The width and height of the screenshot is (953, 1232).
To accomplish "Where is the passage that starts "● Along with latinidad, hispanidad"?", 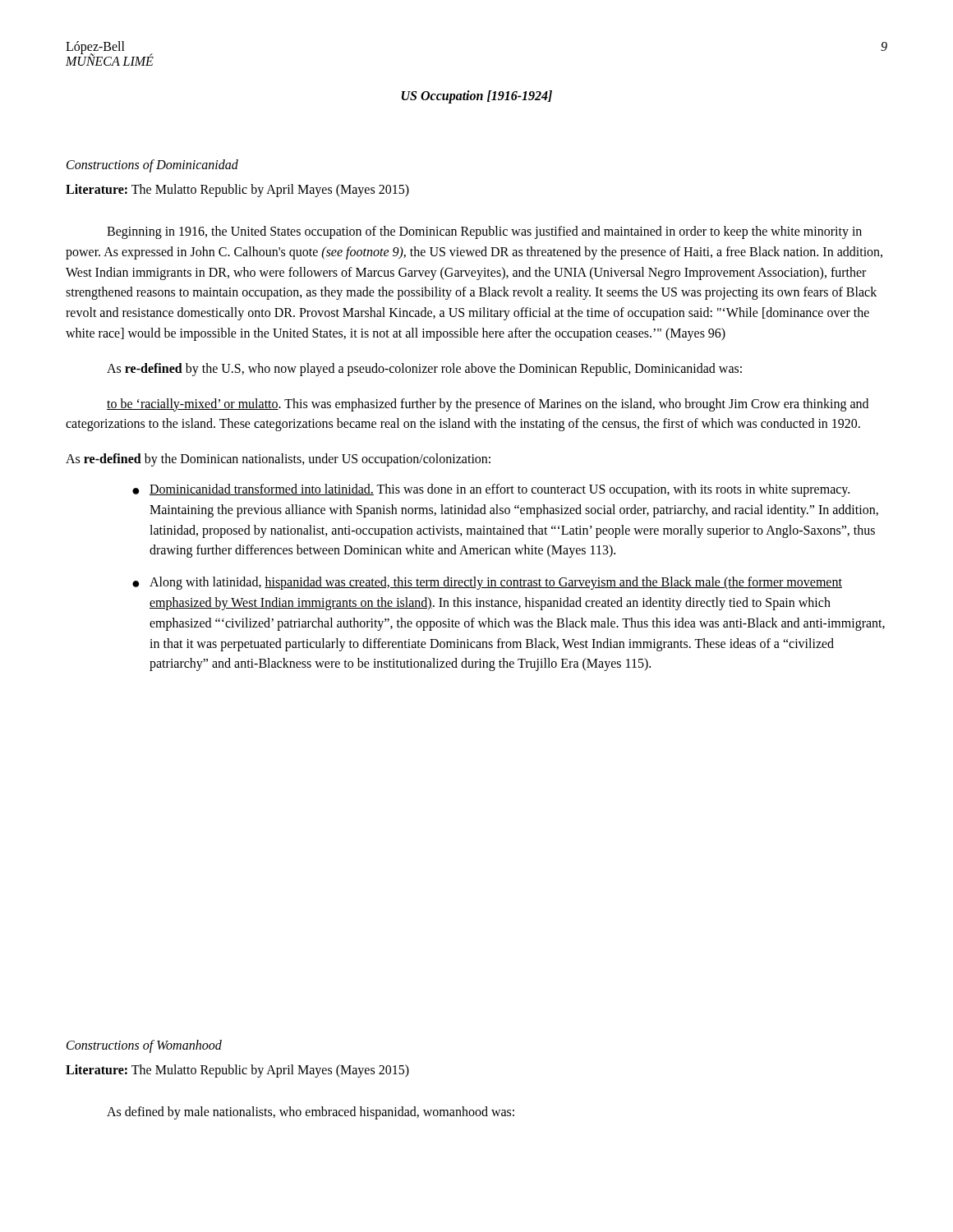I will coord(509,624).
